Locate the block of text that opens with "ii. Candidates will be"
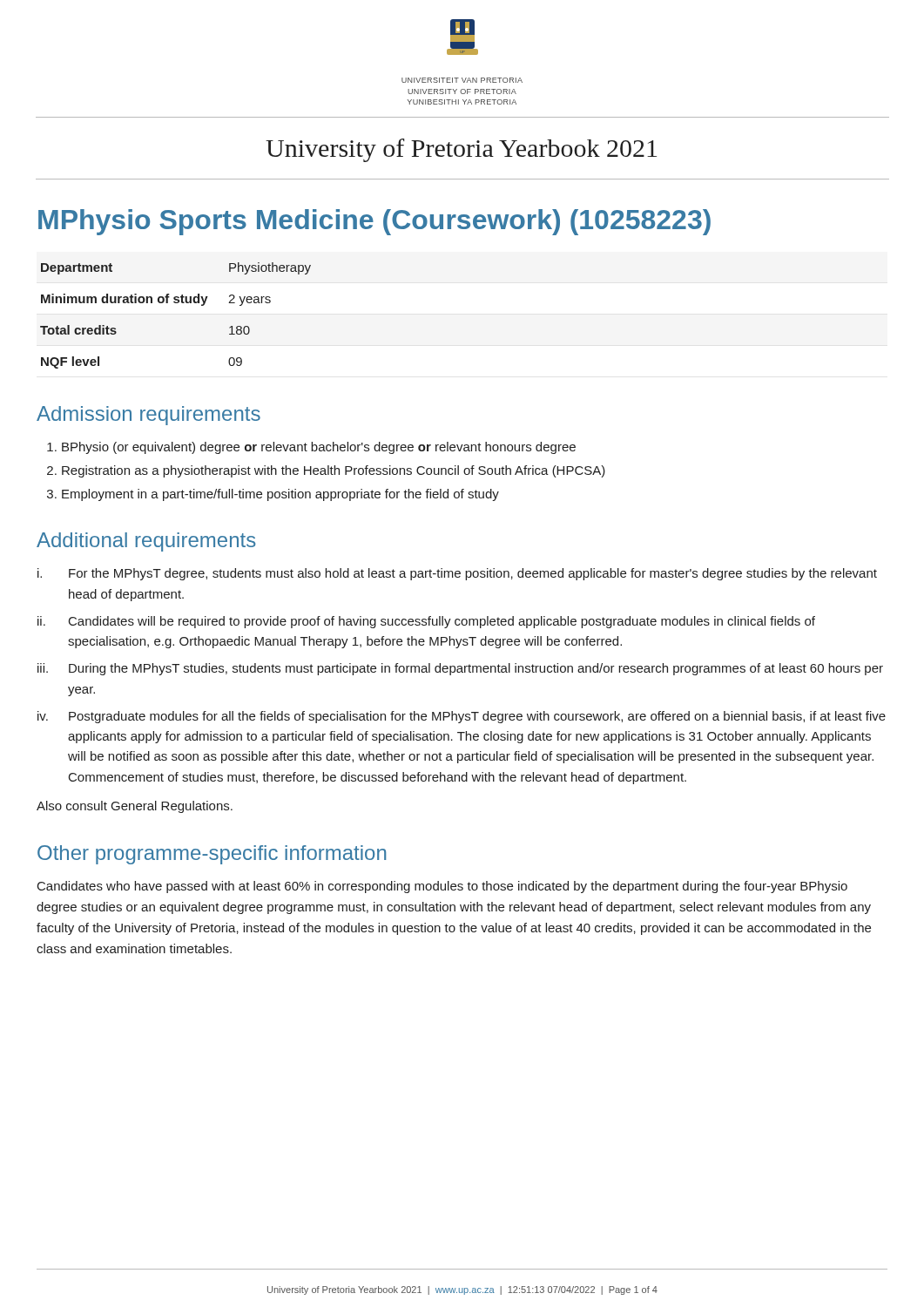 tap(462, 631)
